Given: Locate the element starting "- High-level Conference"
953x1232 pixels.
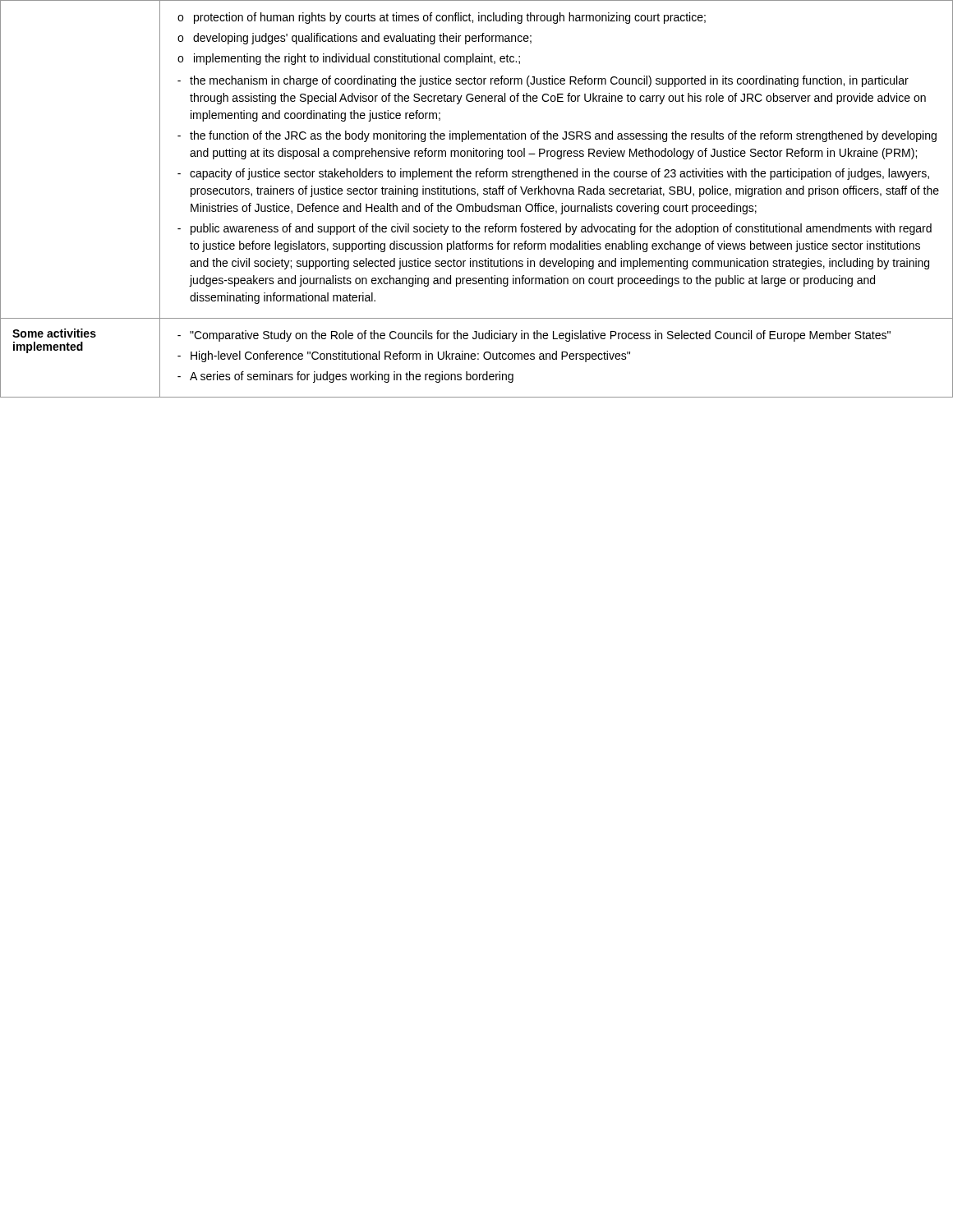Looking at the screenshot, I should point(401,356).
